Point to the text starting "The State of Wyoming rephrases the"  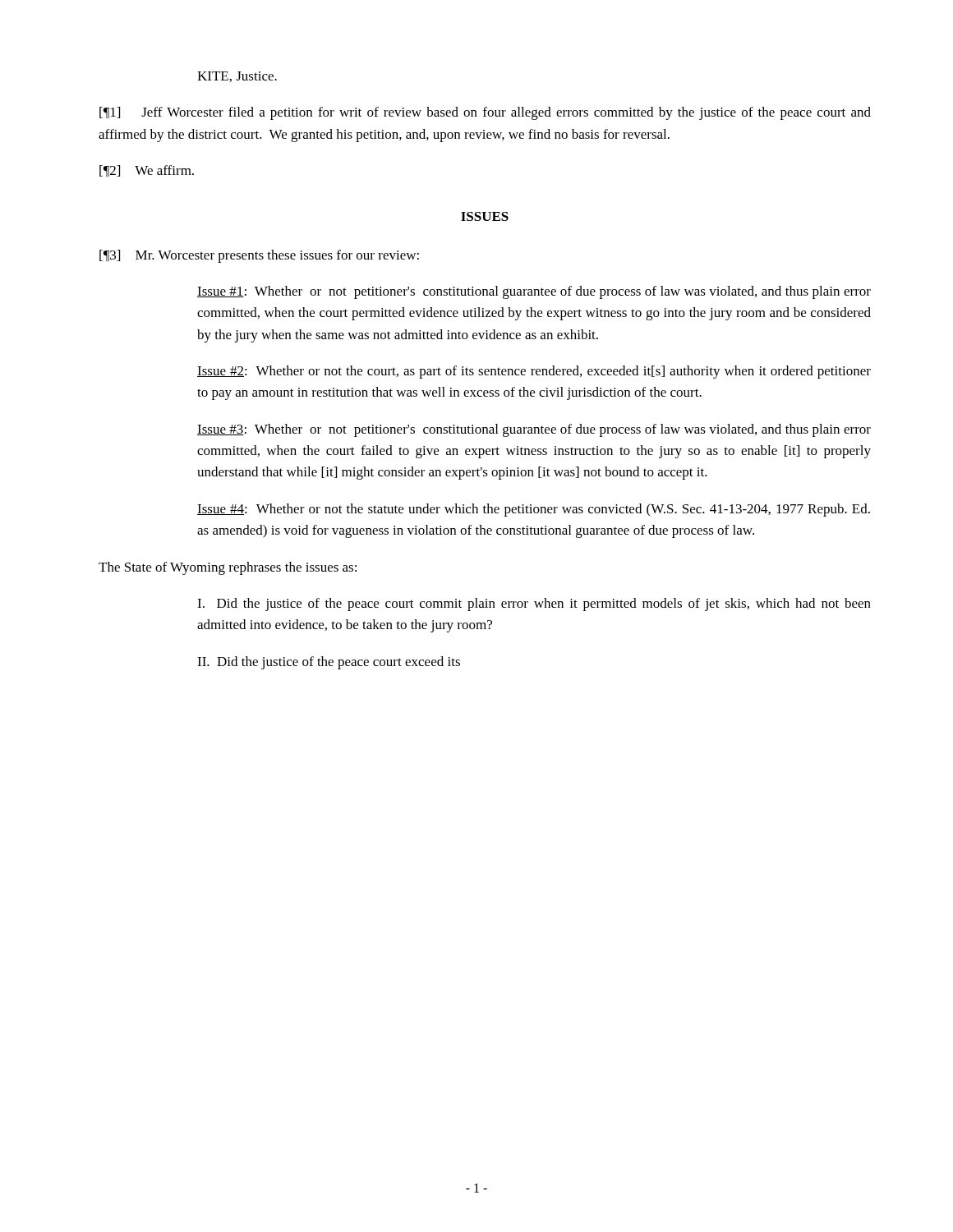point(228,567)
